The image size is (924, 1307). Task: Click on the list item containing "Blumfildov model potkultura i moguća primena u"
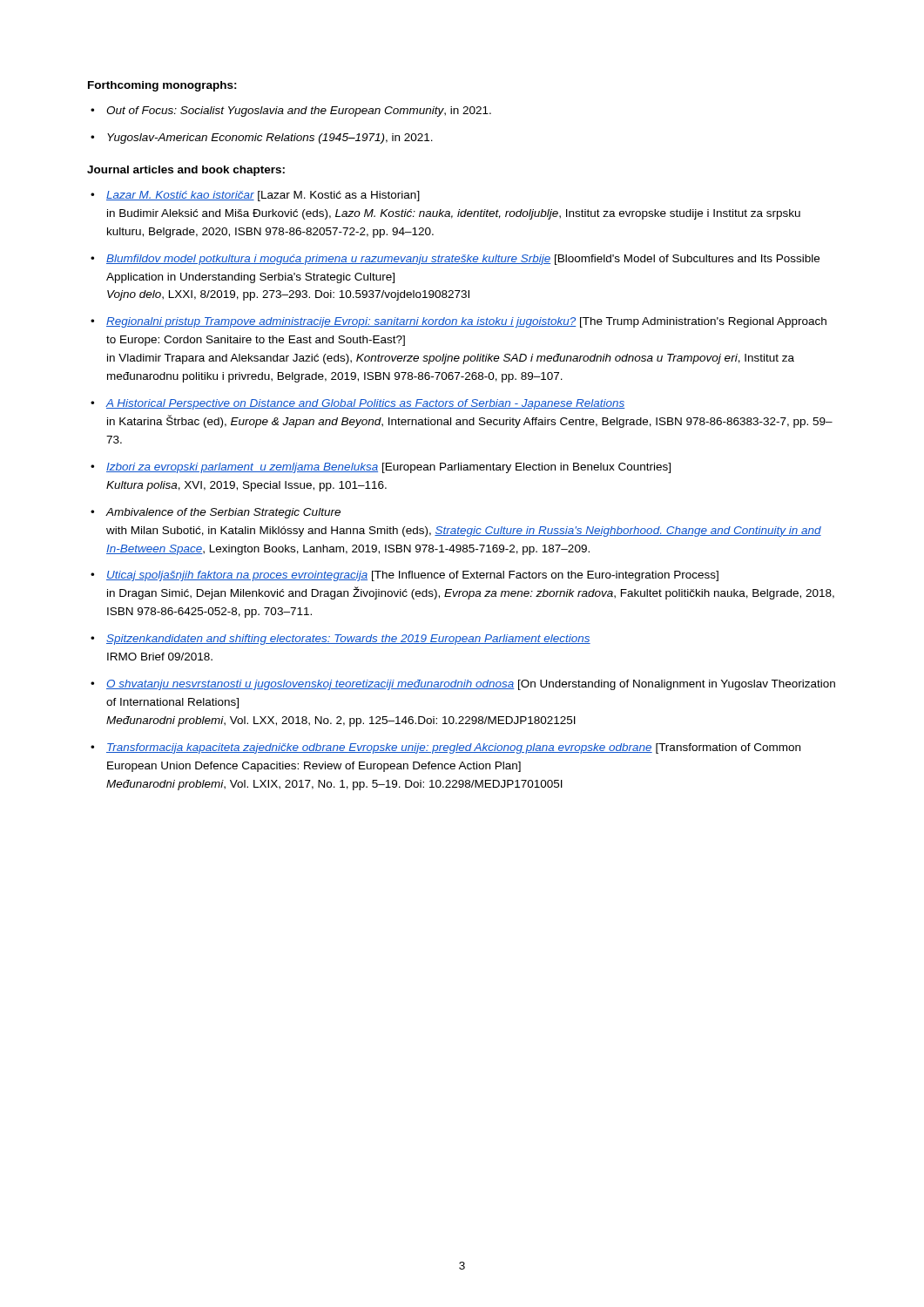click(463, 260)
